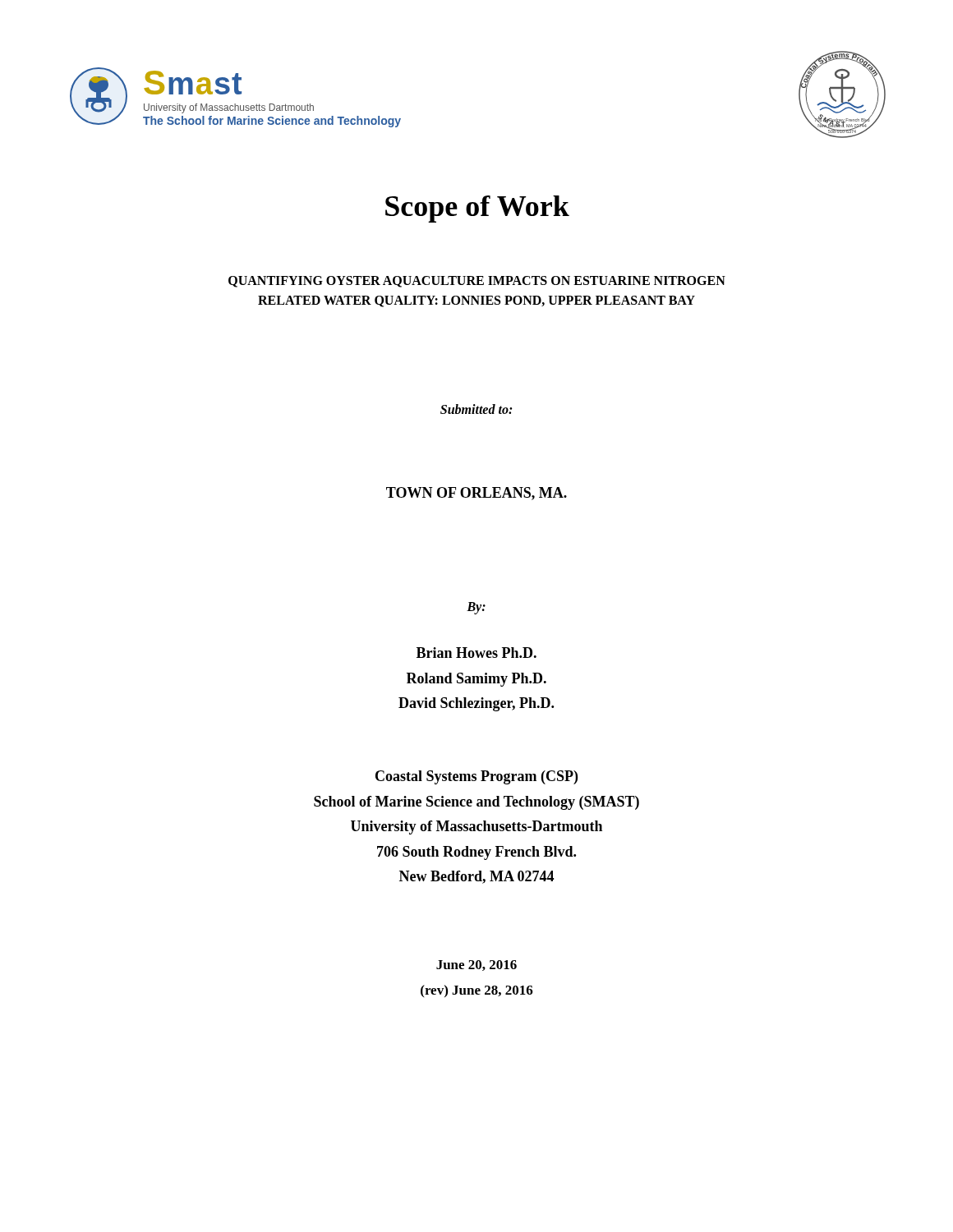This screenshot has width=953, height=1232.
Task: Click on the passage starting "Brian Howes Ph.D. Roland Samimy Ph.D. David"
Action: (x=476, y=678)
